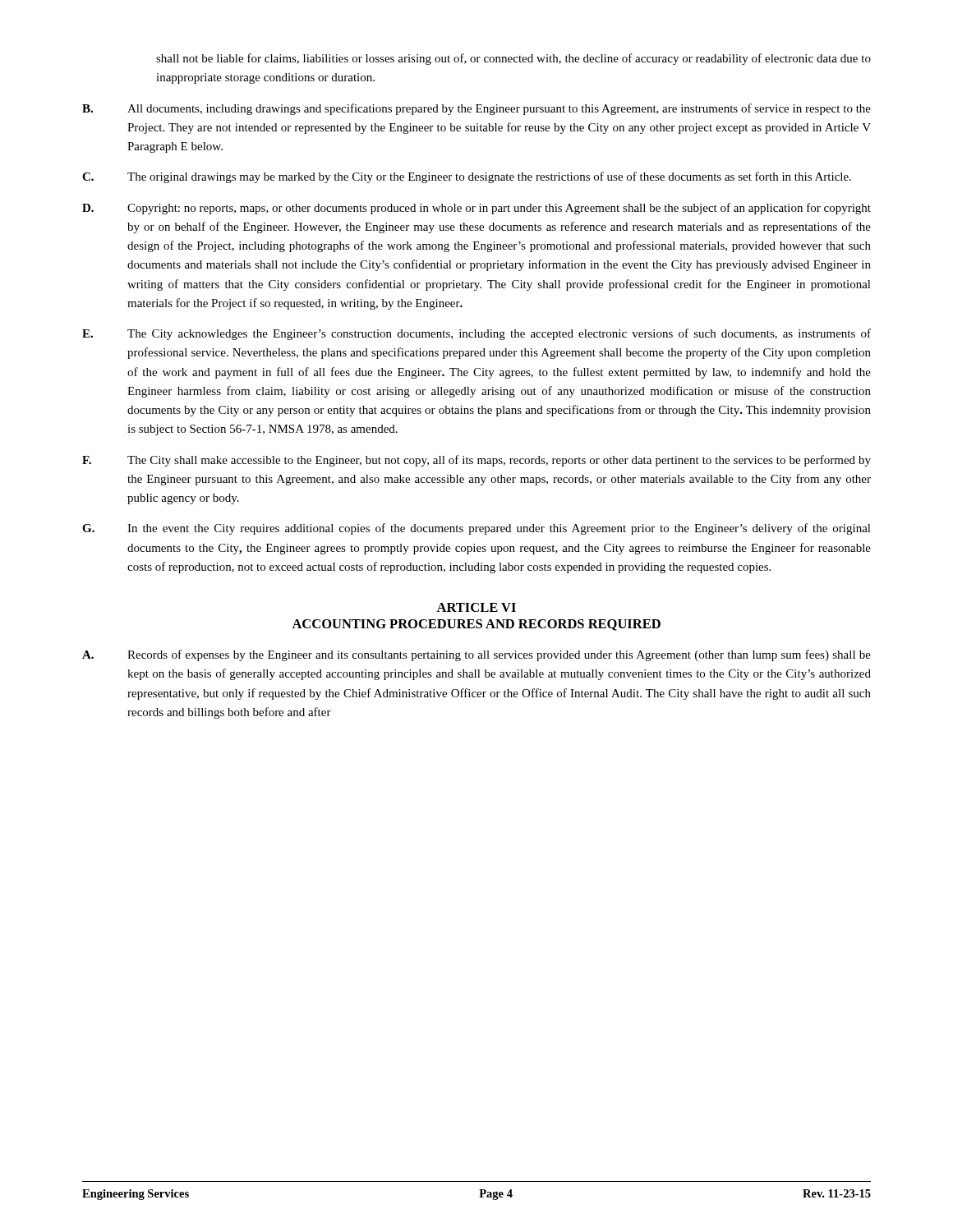Image resolution: width=953 pixels, height=1232 pixels.
Task: Click on the text block starting "B. All documents, including drawings and specifications prepared"
Action: (476, 128)
